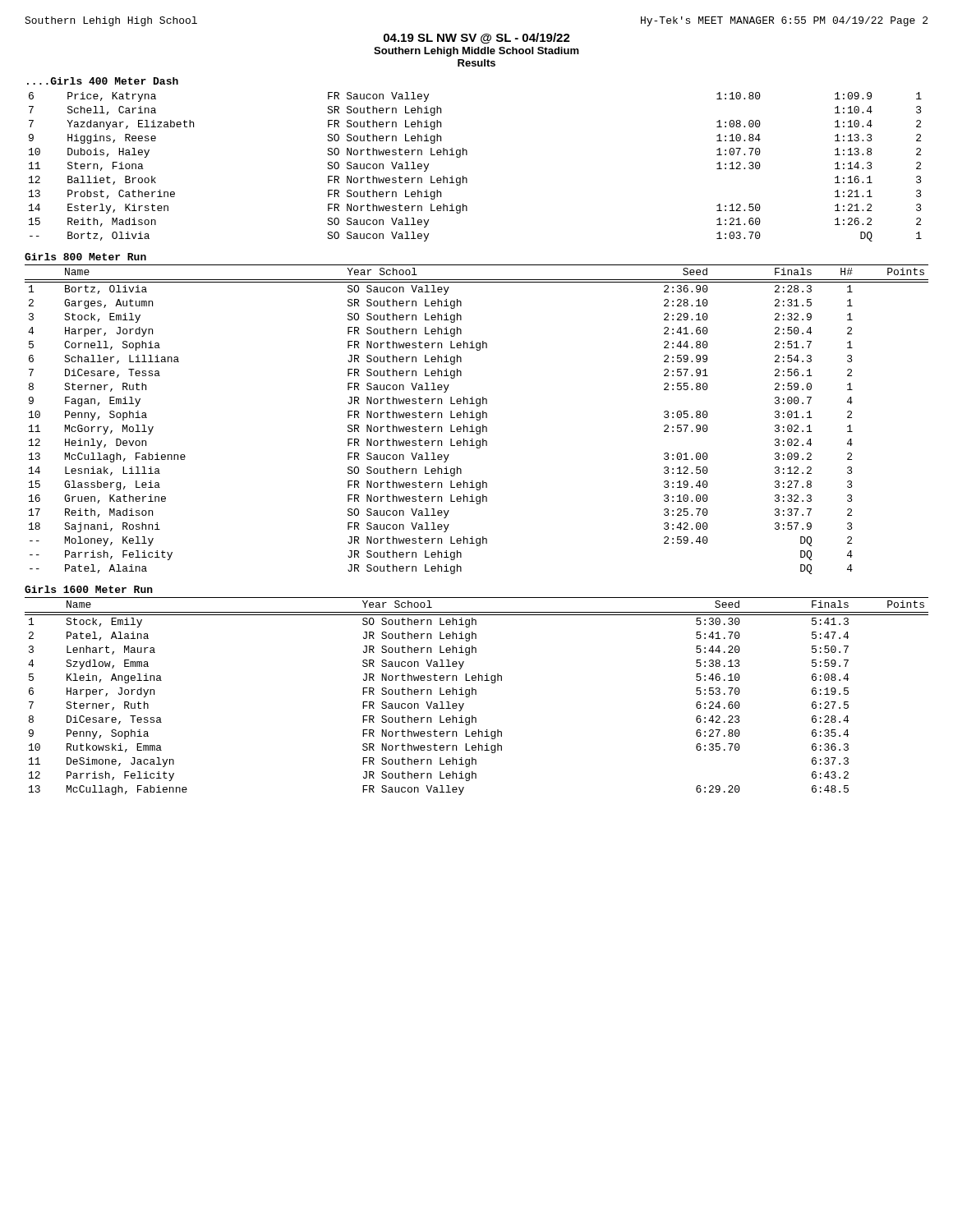Screen dimensions: 1232x953
Task: Find the title on this page that starts "04.19 SL NW SV @ SL"
Action: (x=476, y=50)
